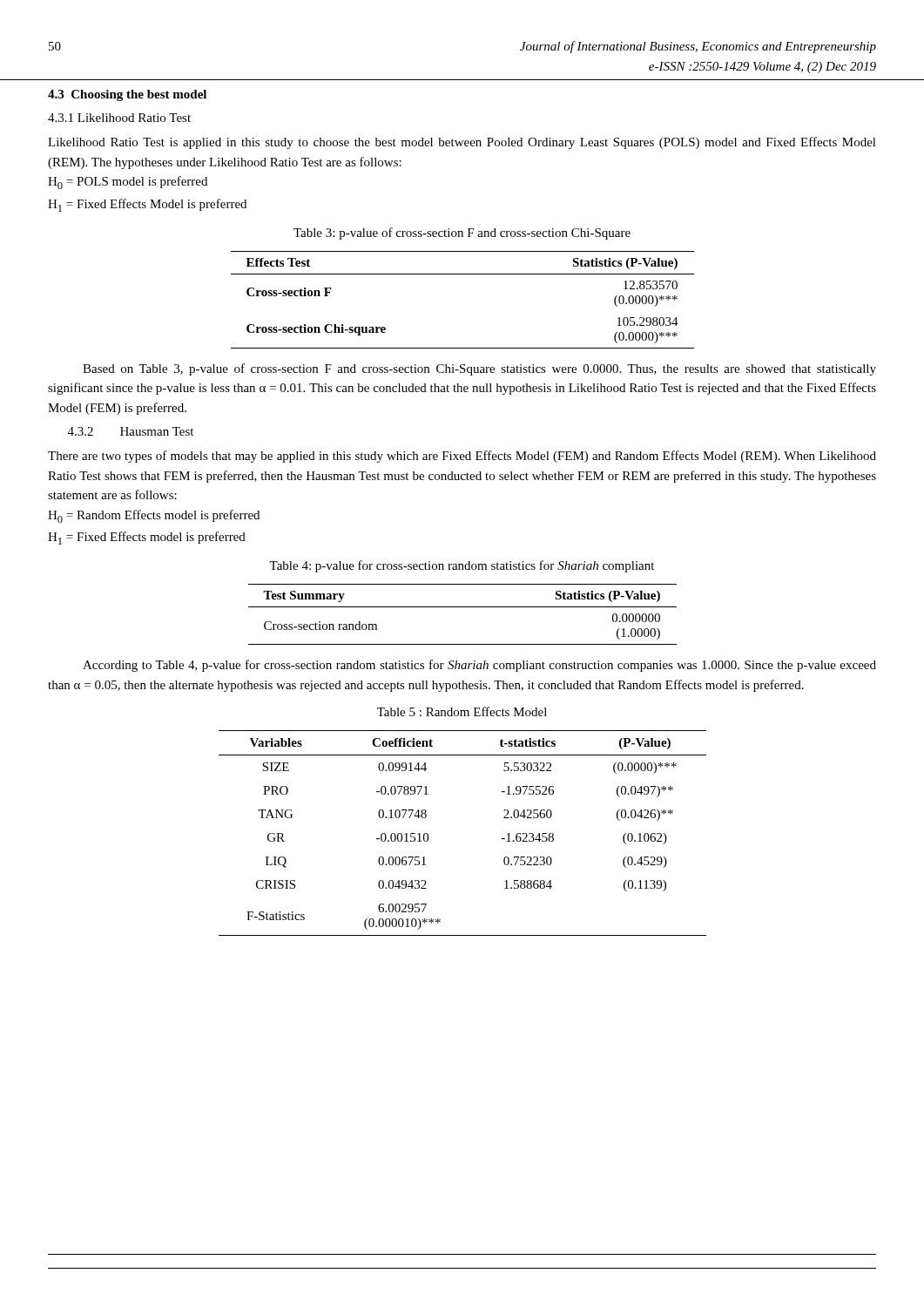
Task: Find the section header that reads "4.3.2 Hausman Test"
Action: coord(121,431)
